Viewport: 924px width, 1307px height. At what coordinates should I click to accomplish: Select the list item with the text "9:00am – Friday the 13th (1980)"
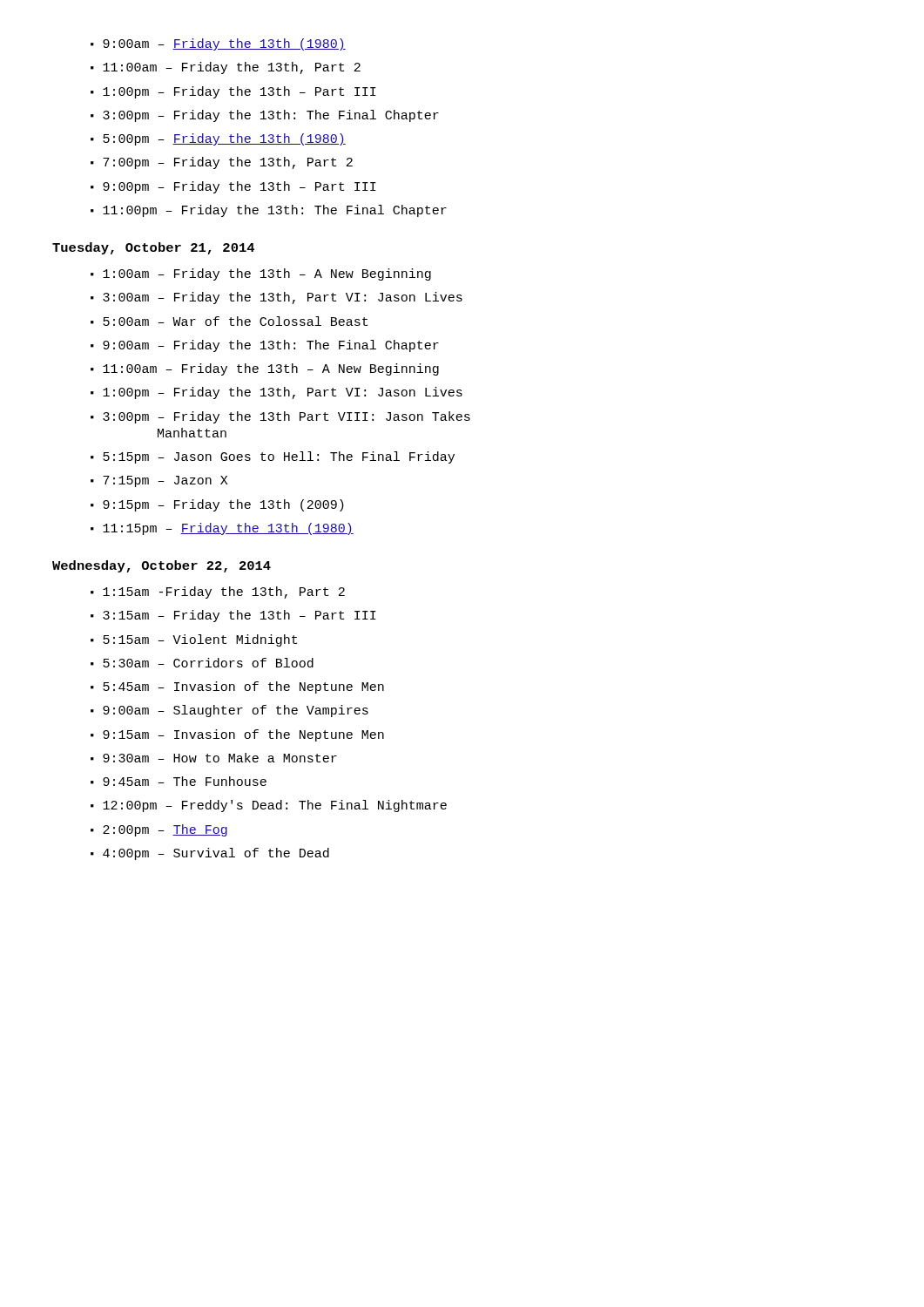coord(224,45)
